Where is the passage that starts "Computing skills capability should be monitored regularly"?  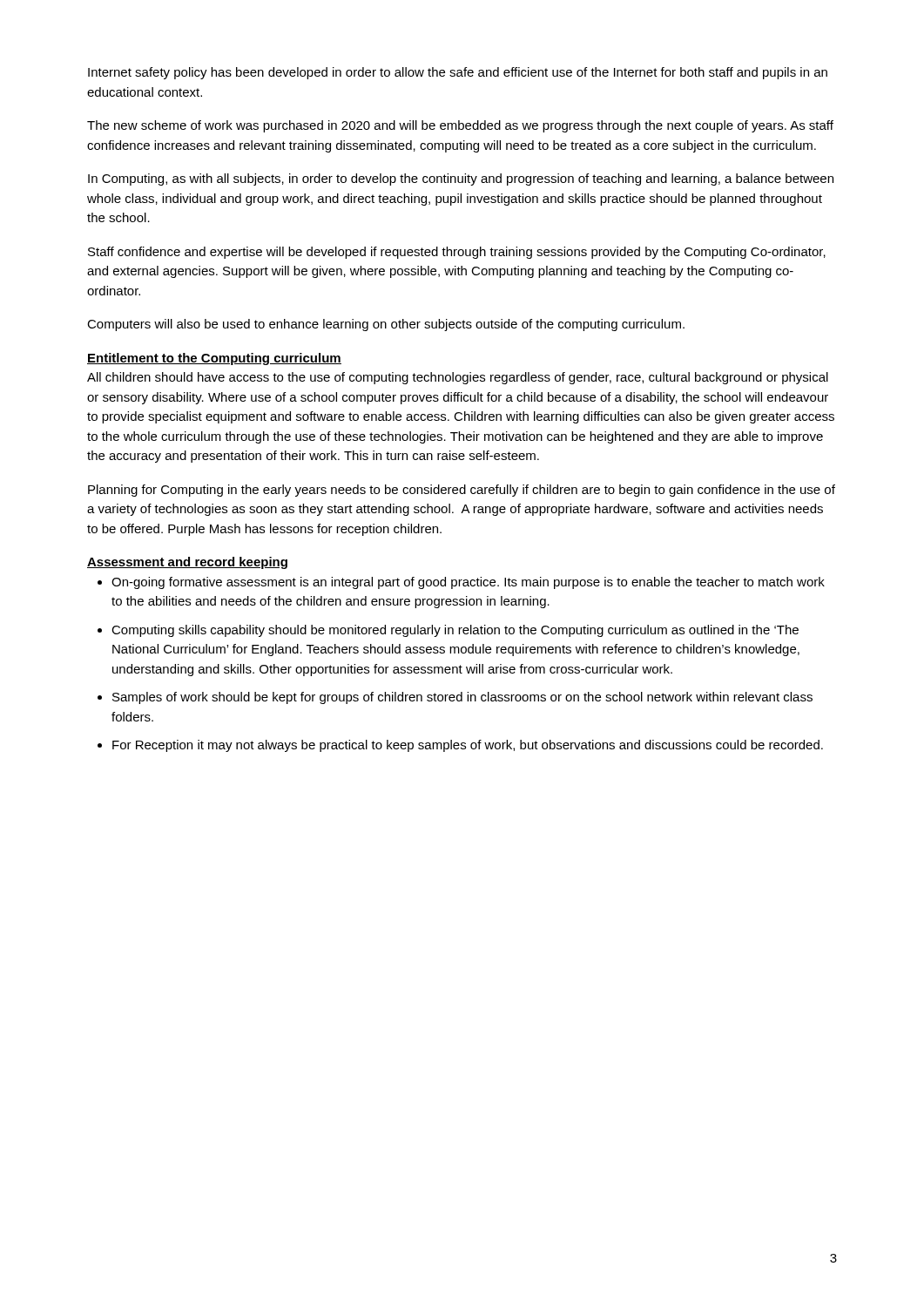[x=474, y=649]
